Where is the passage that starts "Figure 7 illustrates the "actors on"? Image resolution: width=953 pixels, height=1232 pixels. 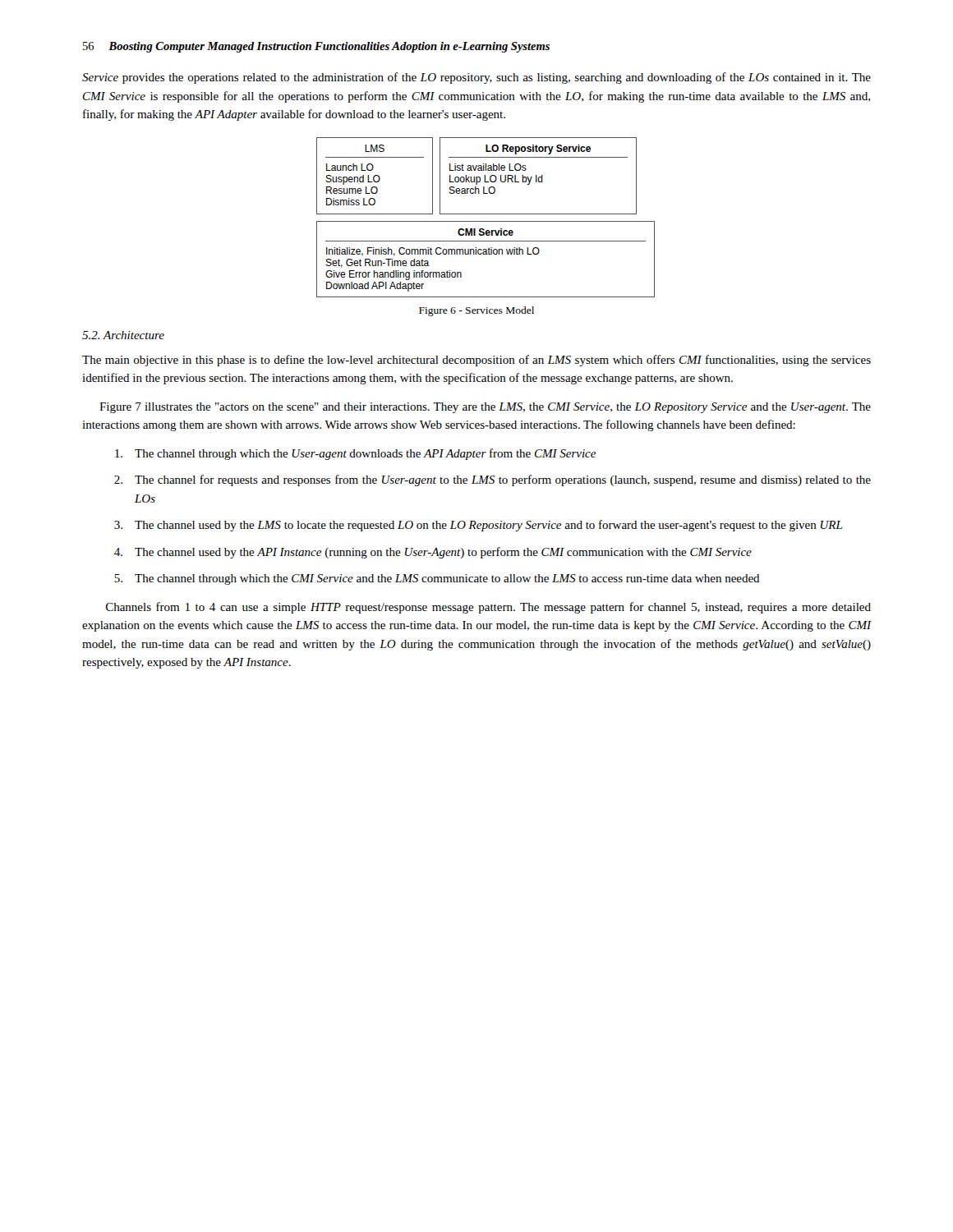476,416
